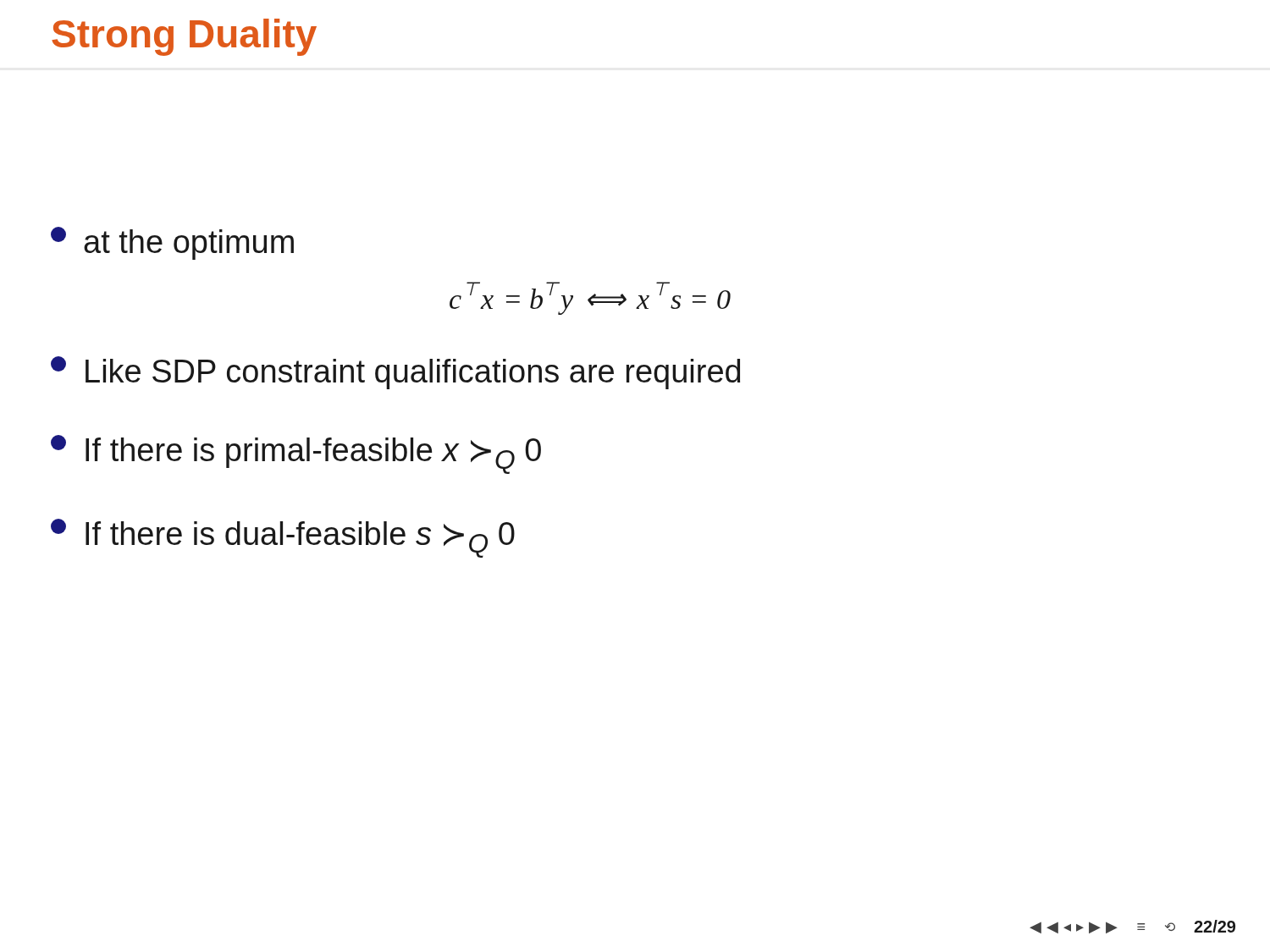The image size is (1270, 952).
Task: Find the passage starting "If there is primal-feasible"
Action: [x=296, y=453]
